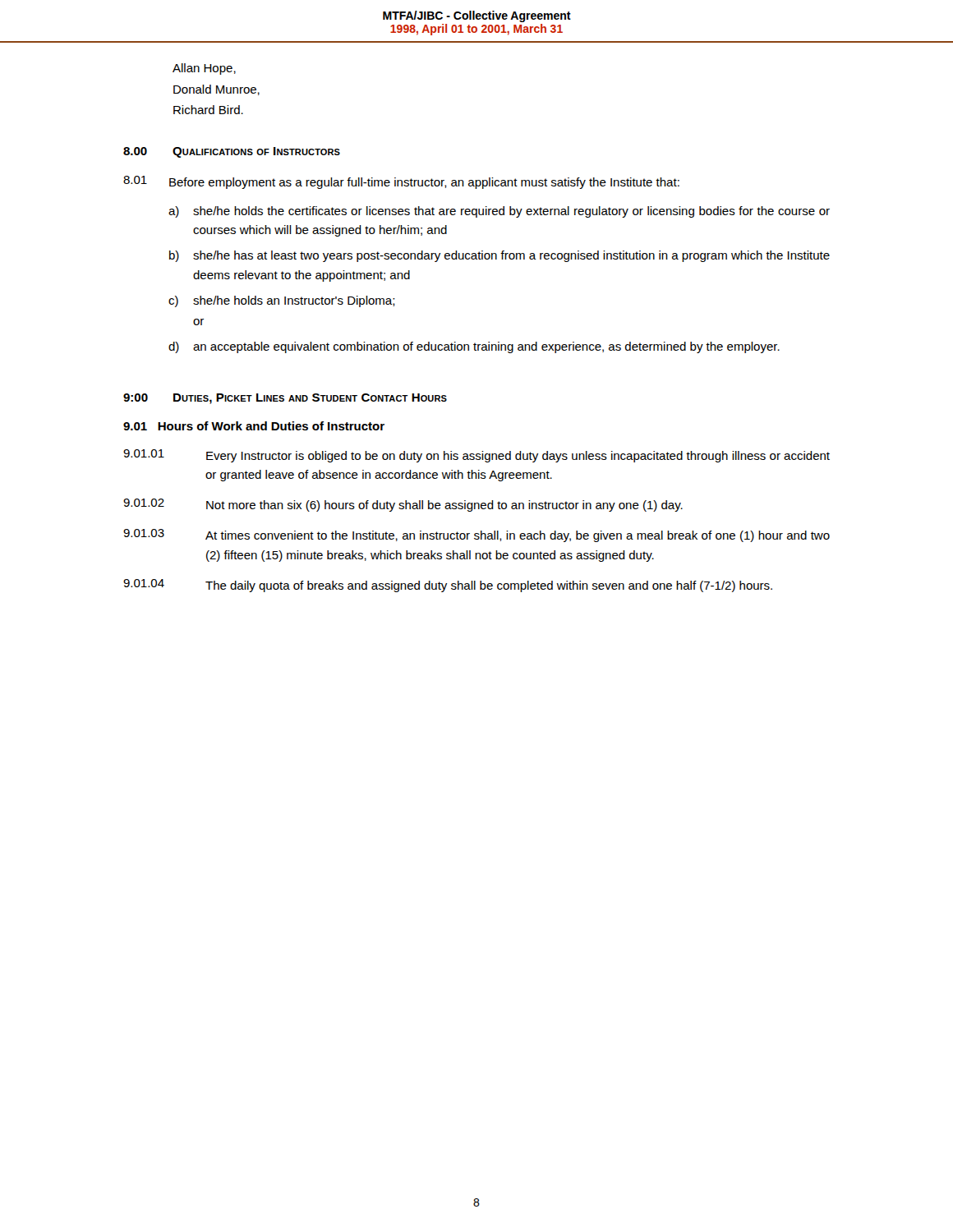Point to the block starting "01.04 The daily quota of breaks"

(476, 585)
